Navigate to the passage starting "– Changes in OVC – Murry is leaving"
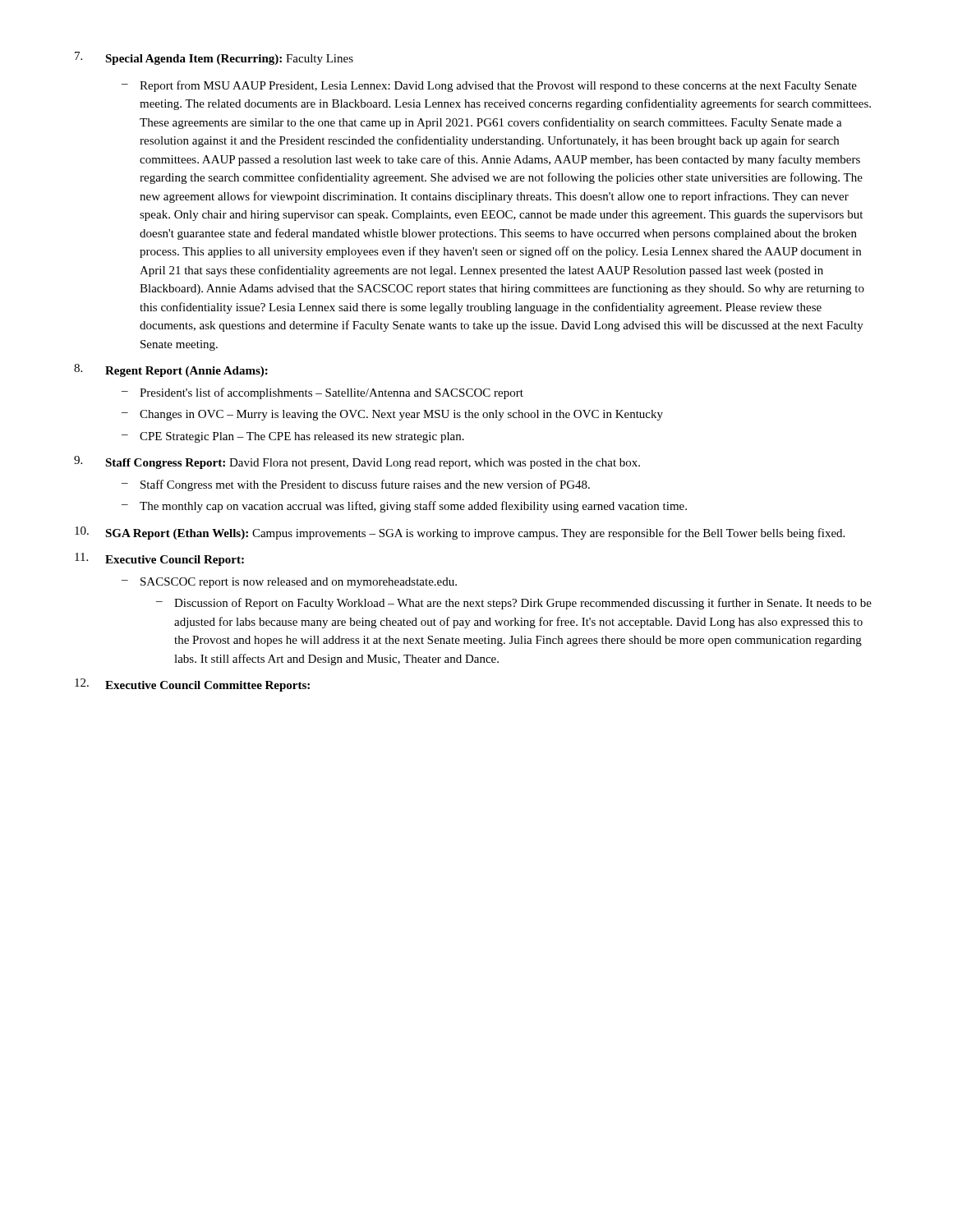The width and height of the screenshot is (953, 1232). (500, 414)
